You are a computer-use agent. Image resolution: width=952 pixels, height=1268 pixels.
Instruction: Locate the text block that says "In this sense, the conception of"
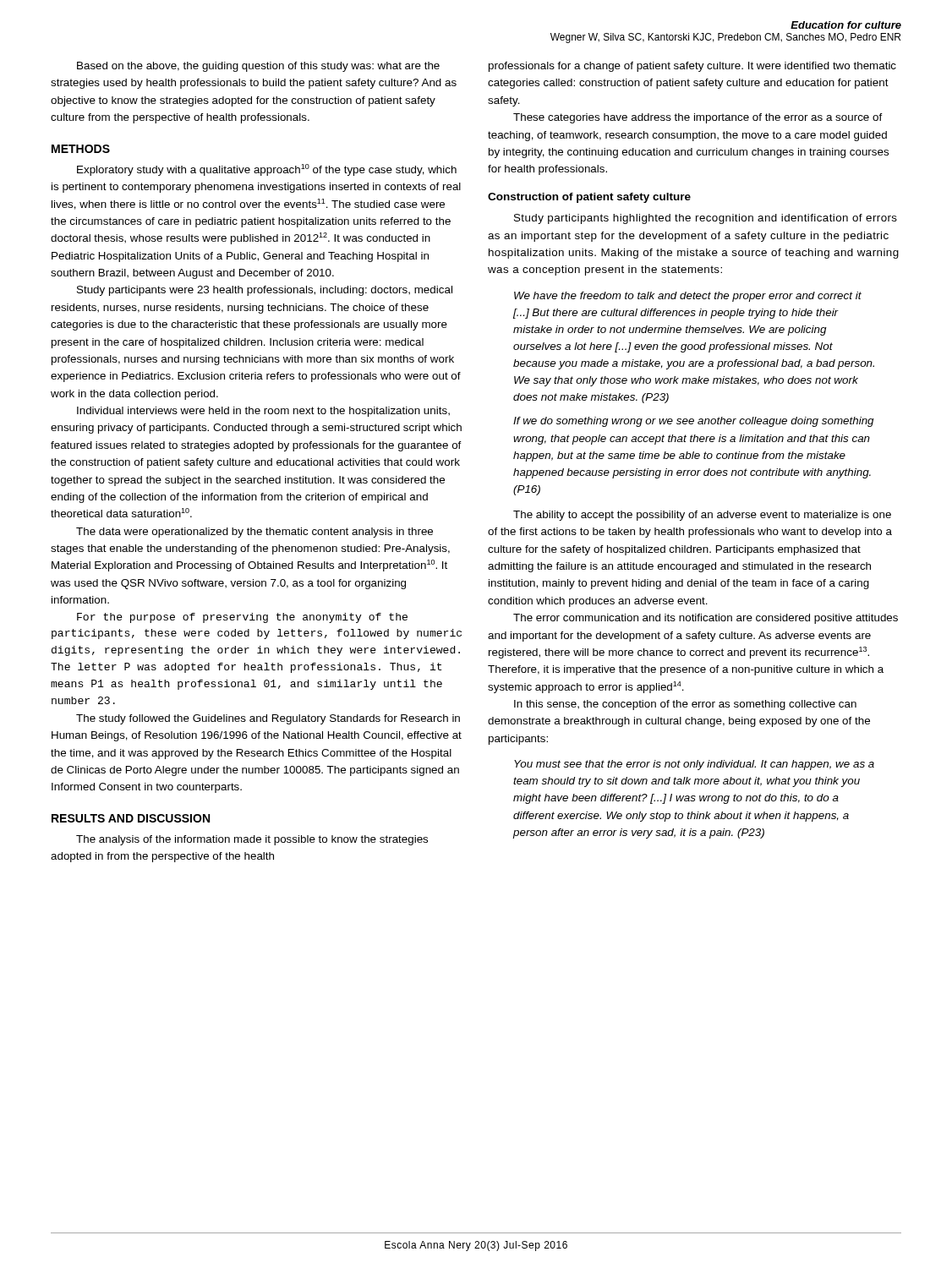point(695,722)
